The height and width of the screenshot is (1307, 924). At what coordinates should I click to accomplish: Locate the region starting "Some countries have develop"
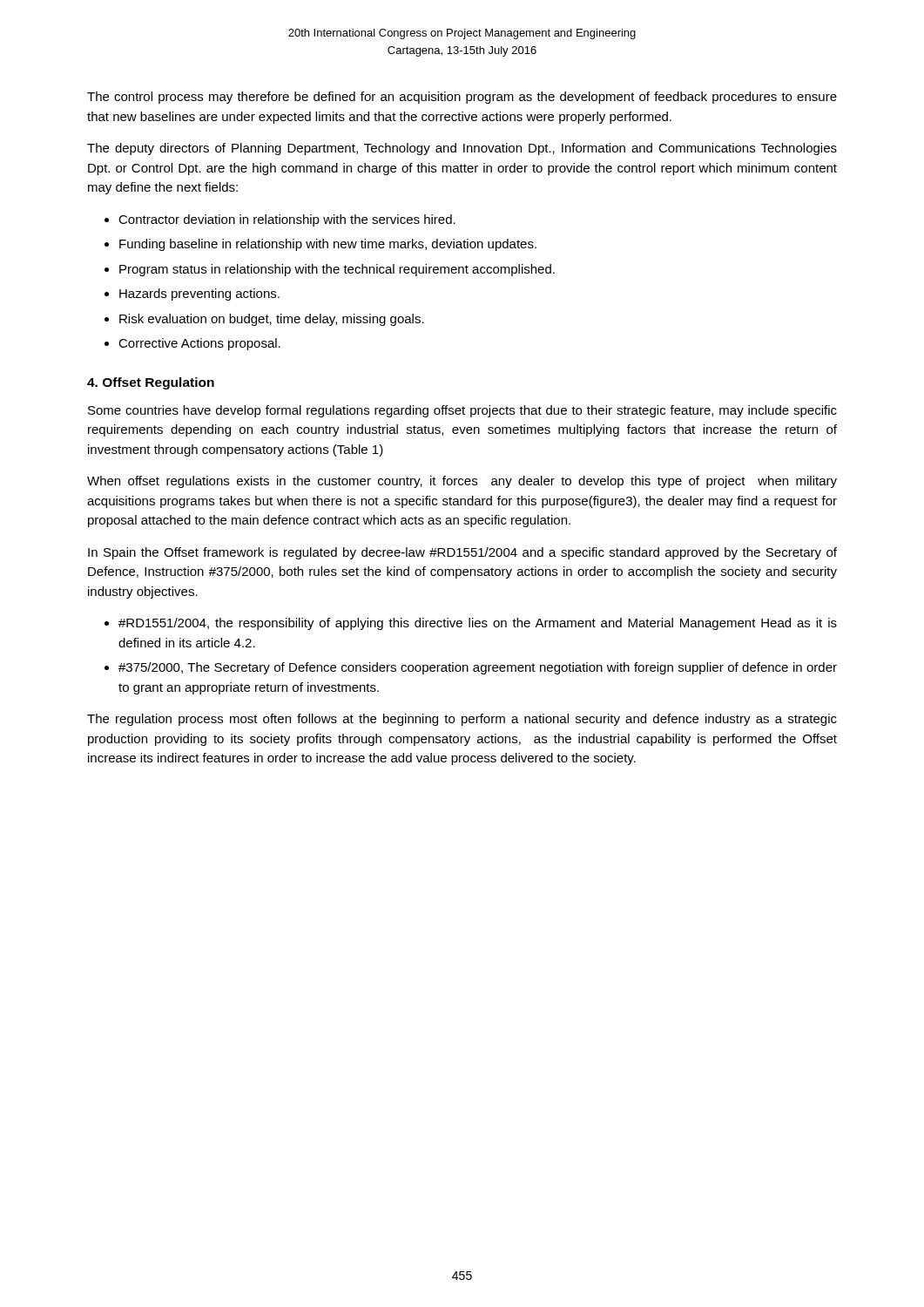(x=462, y=429)
